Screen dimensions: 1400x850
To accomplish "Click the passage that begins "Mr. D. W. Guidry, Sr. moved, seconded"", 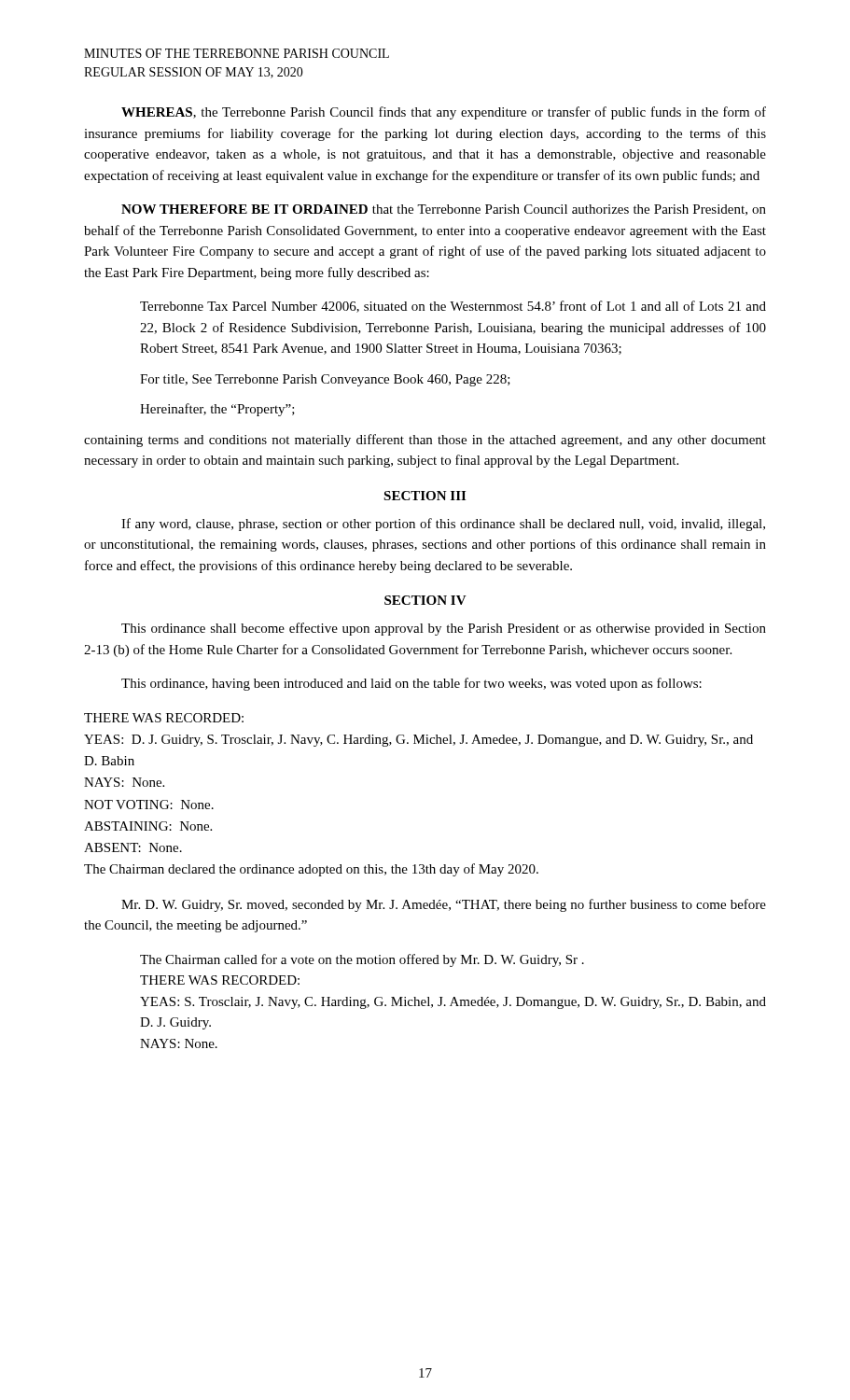I will coord(425,915).
